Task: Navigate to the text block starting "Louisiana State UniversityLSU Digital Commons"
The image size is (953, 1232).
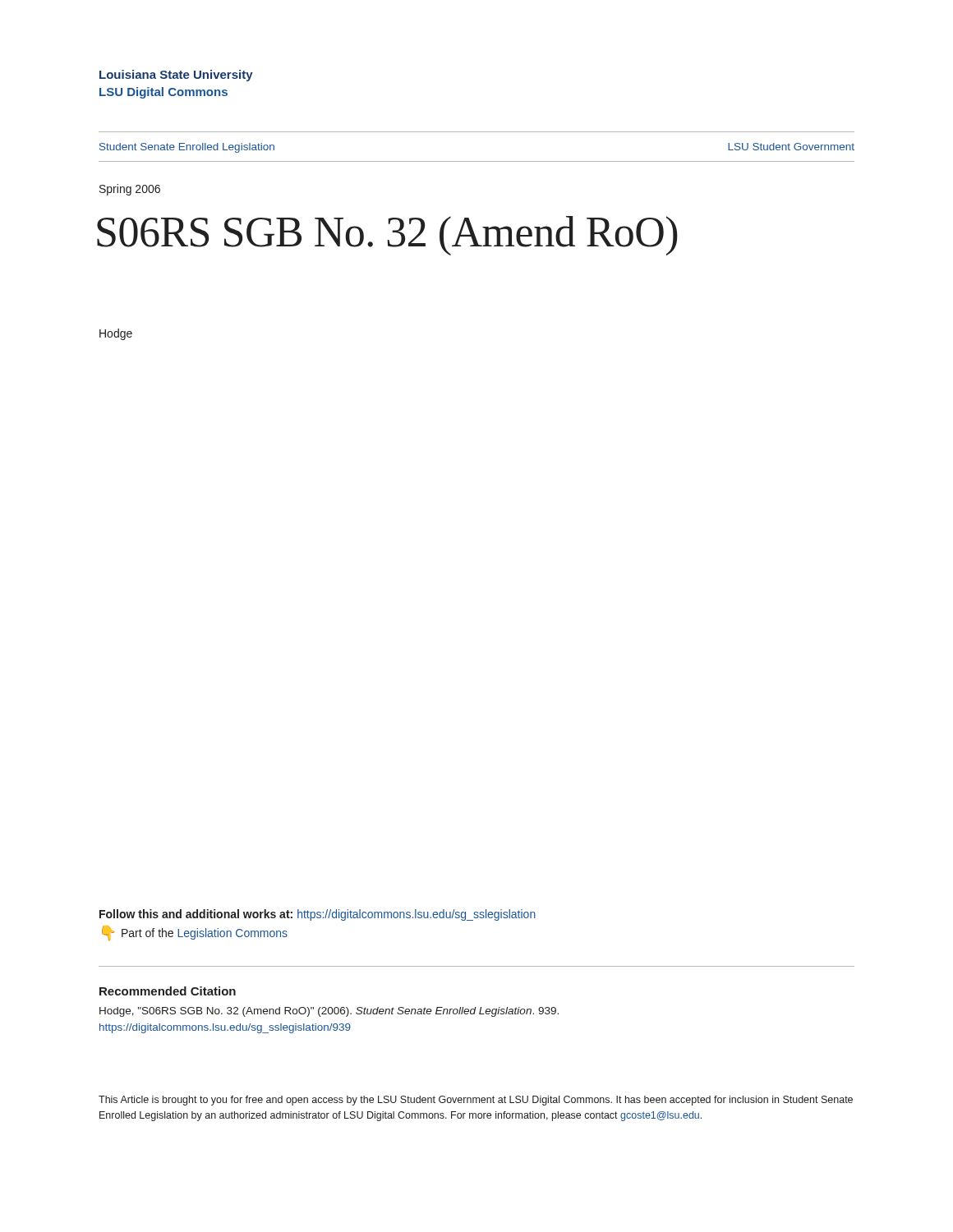Action: [x=176, y=83]
